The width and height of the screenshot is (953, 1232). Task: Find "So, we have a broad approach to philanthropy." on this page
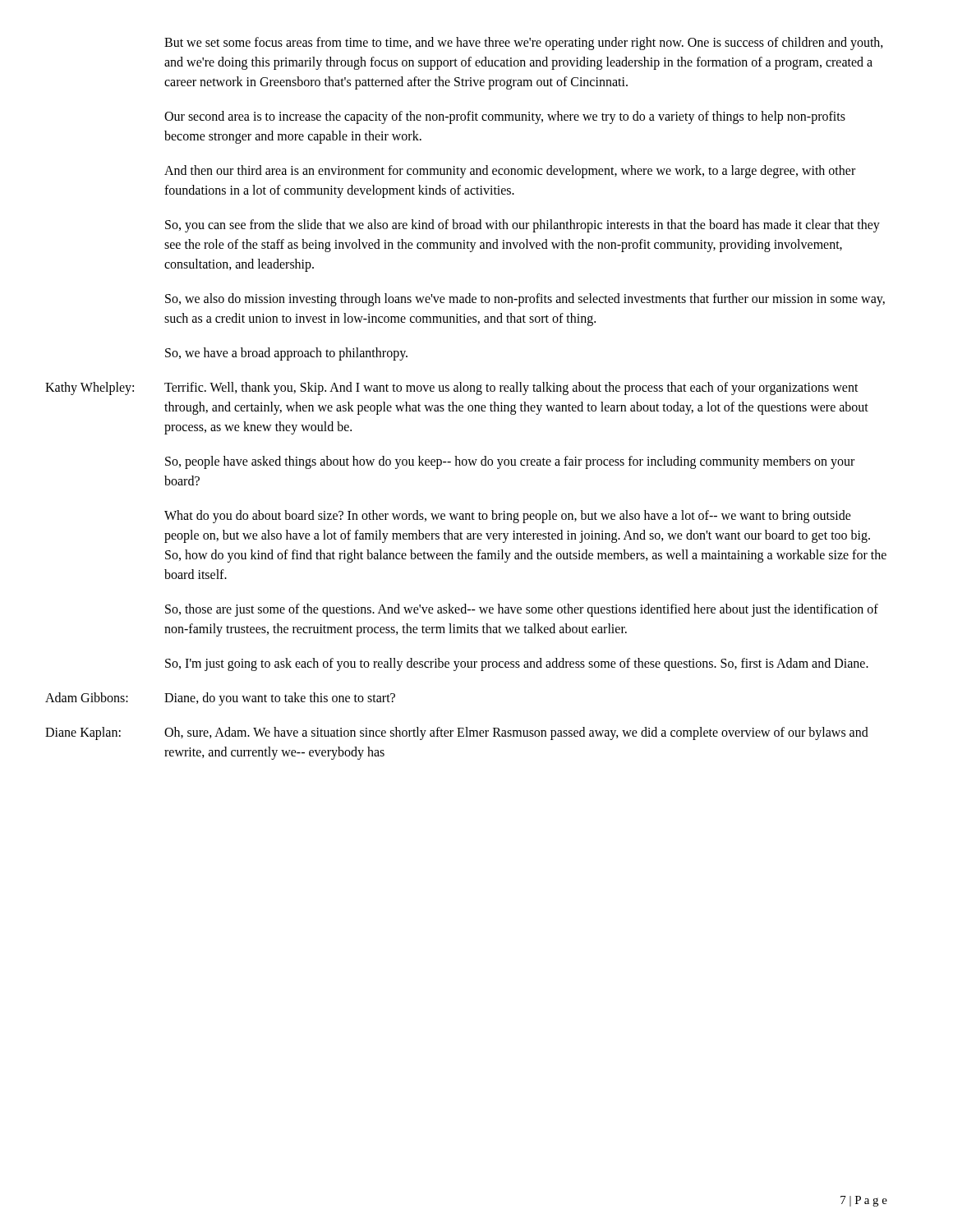coord(286,353)
